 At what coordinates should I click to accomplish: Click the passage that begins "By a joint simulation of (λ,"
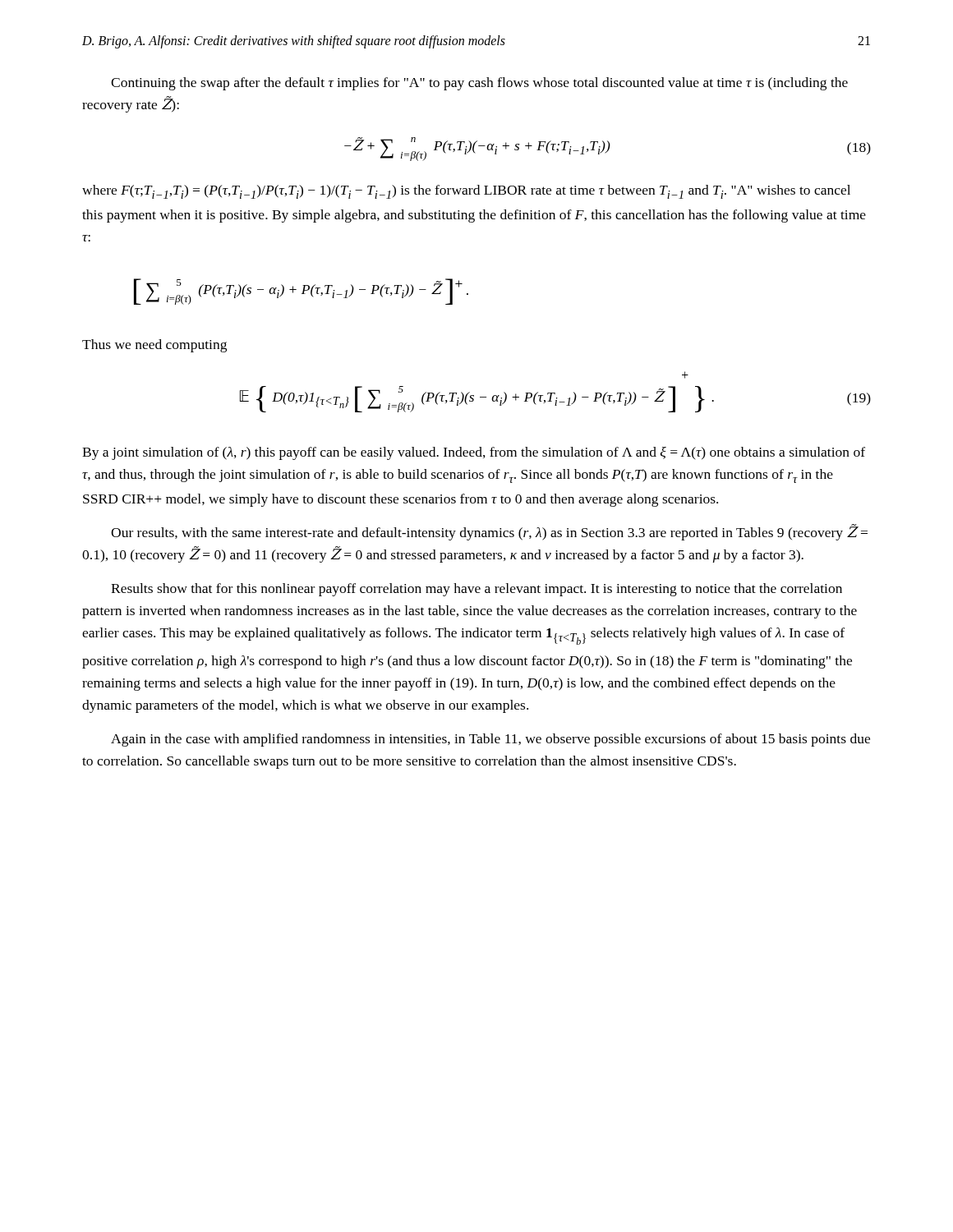click(476, 606)
